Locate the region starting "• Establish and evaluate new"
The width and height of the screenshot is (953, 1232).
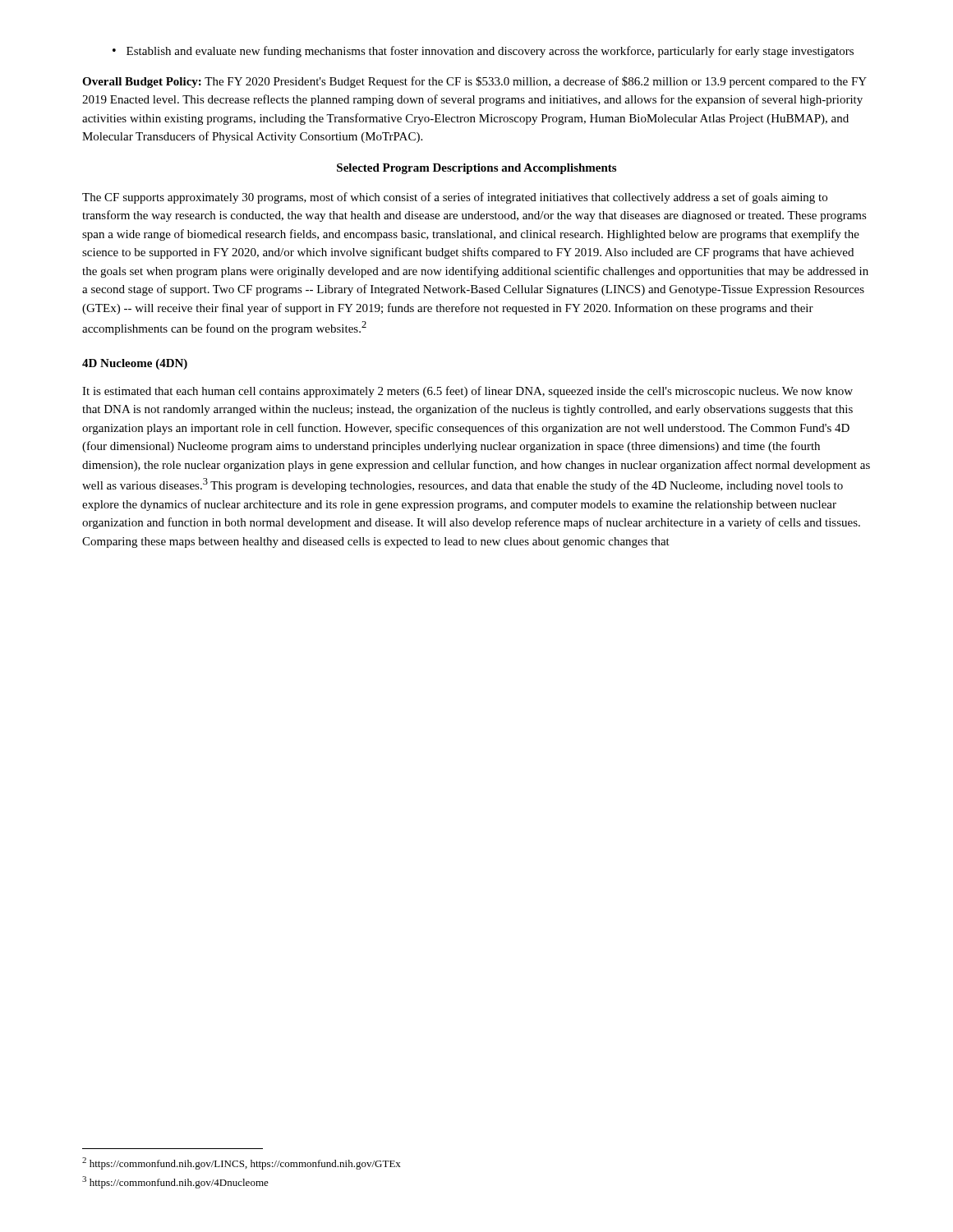pos(483,52)
